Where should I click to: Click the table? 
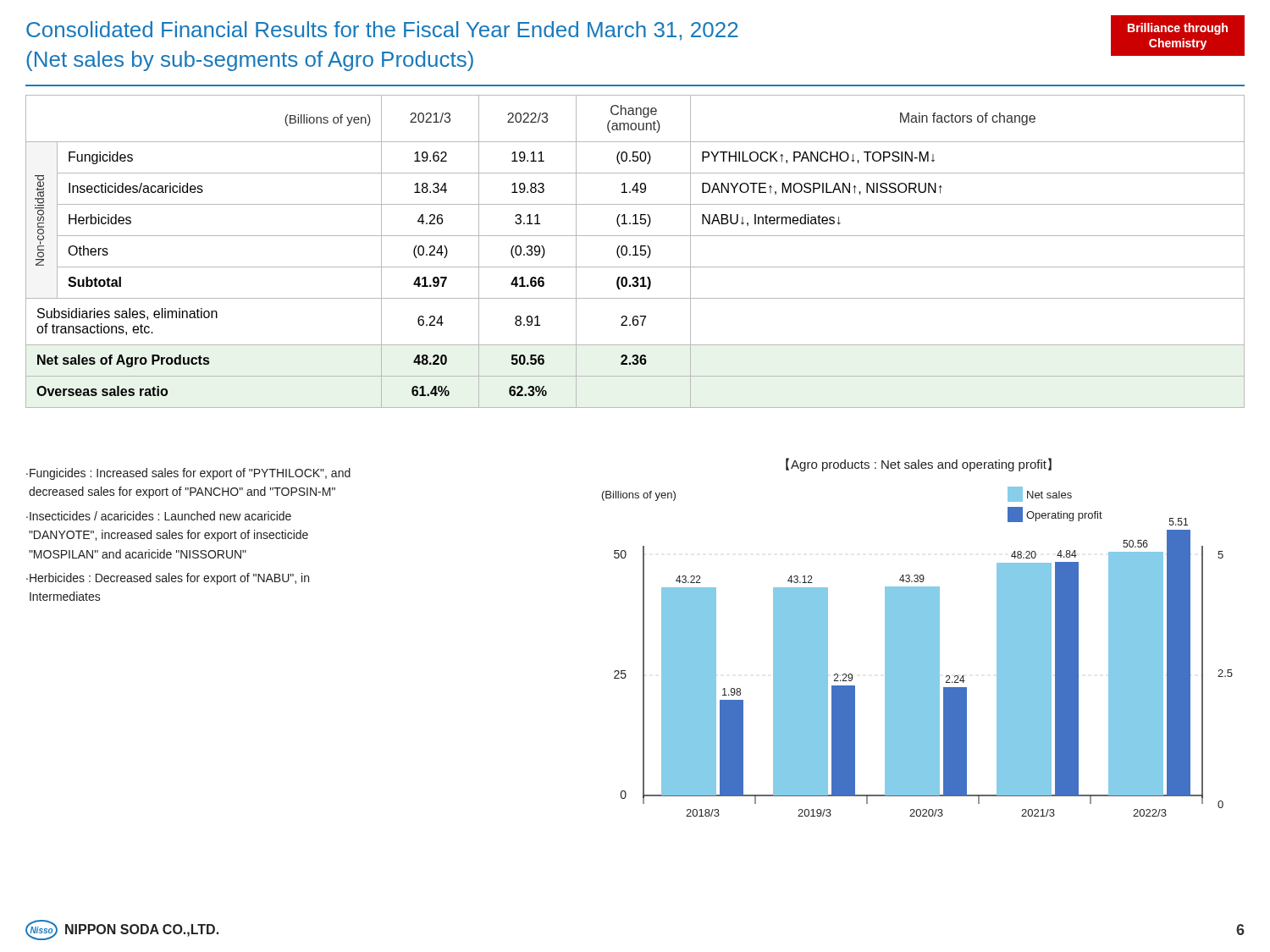(635, 251)
